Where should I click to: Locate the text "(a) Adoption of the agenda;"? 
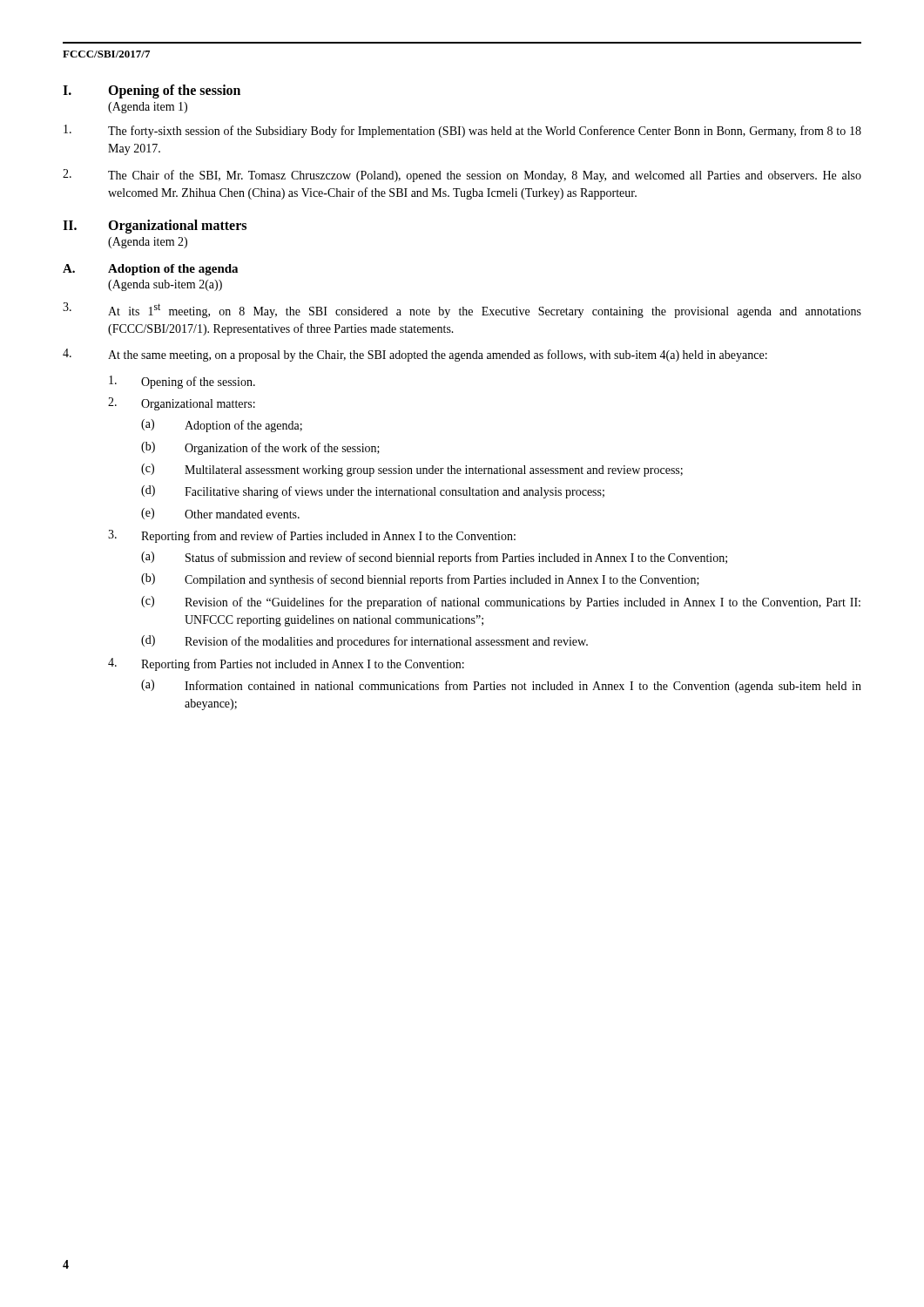222,426
